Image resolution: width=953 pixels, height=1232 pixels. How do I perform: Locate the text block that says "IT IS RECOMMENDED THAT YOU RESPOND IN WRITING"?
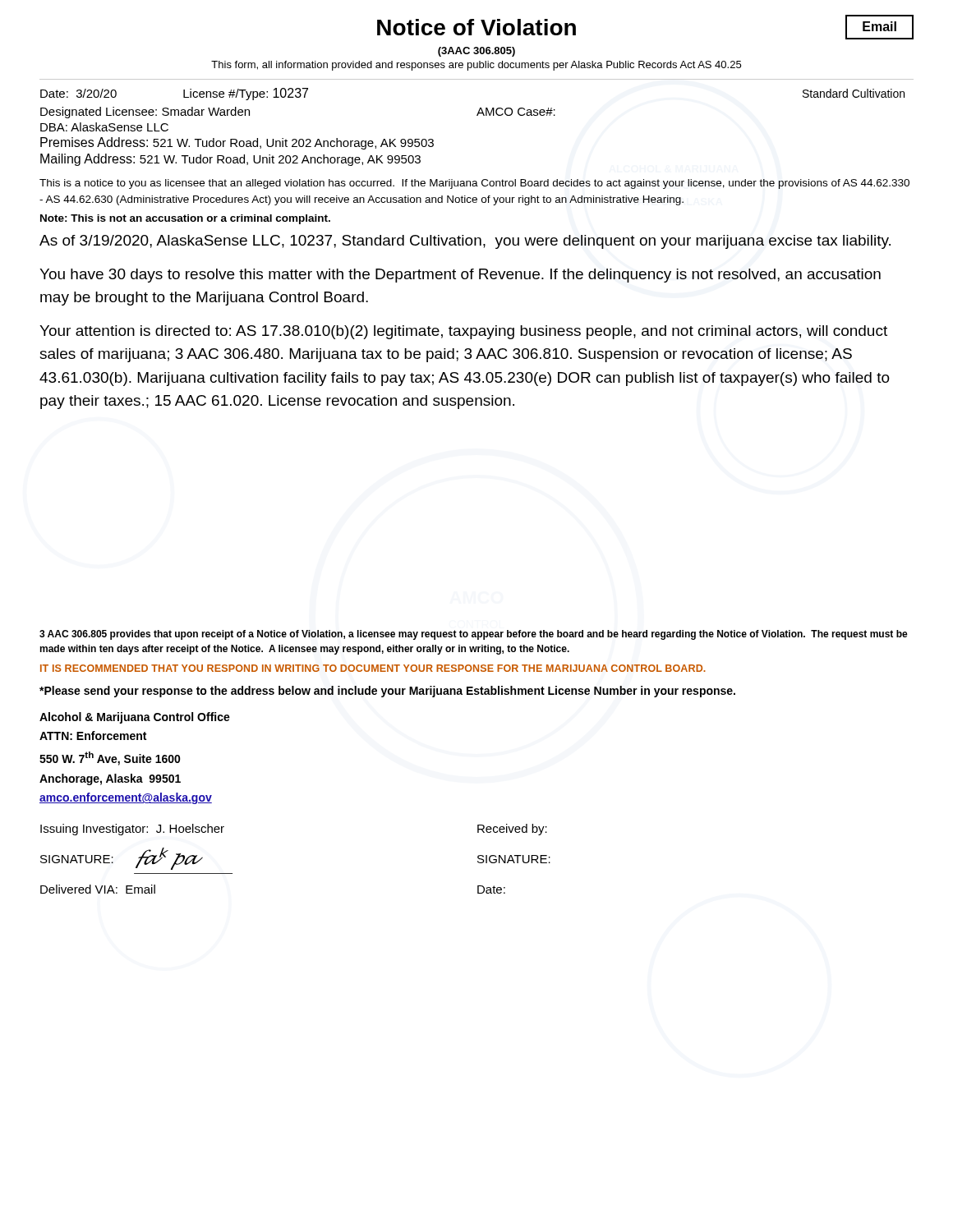(373, 668)
